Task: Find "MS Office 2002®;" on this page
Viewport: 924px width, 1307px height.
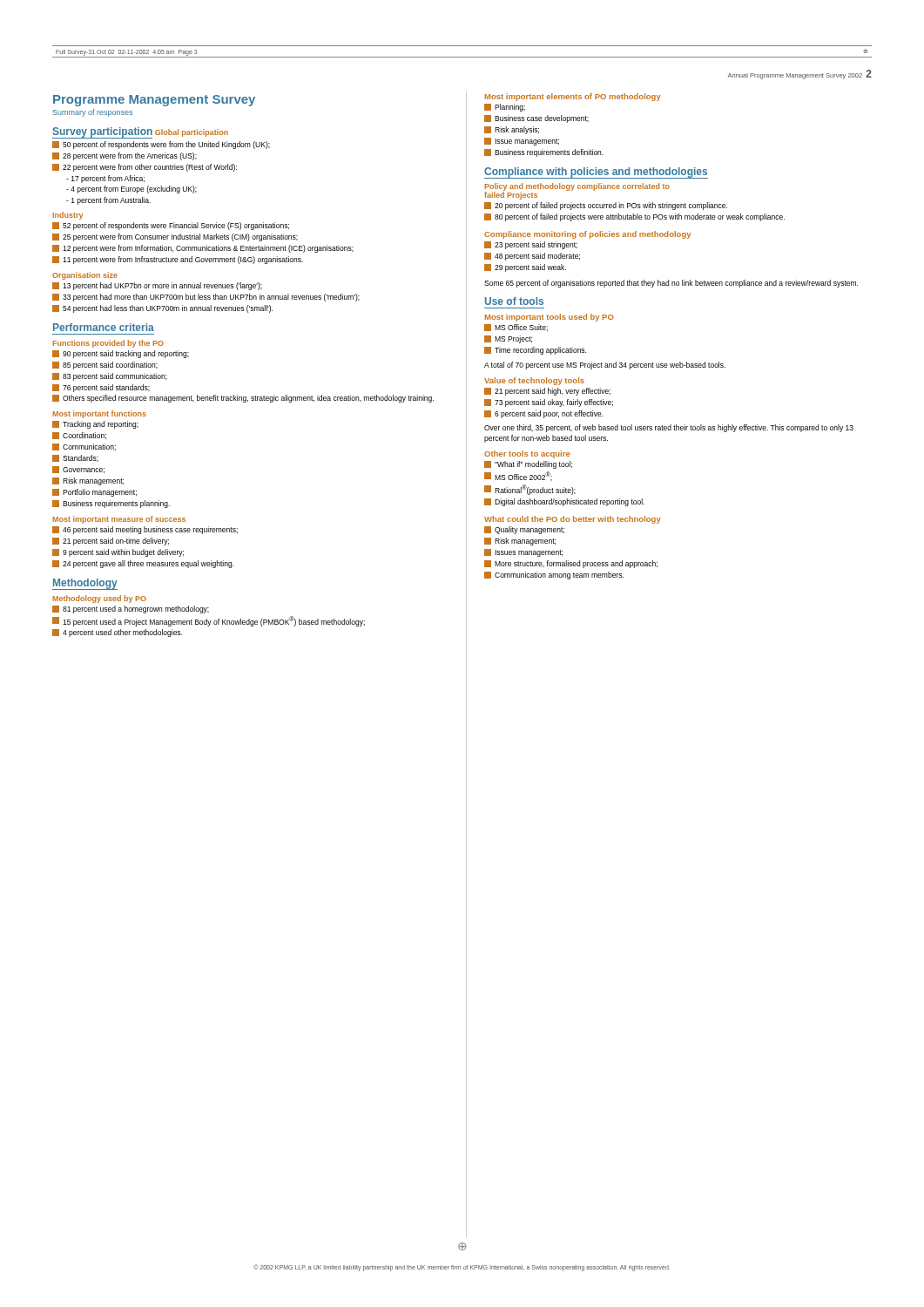Action: (x=518, y=478)
